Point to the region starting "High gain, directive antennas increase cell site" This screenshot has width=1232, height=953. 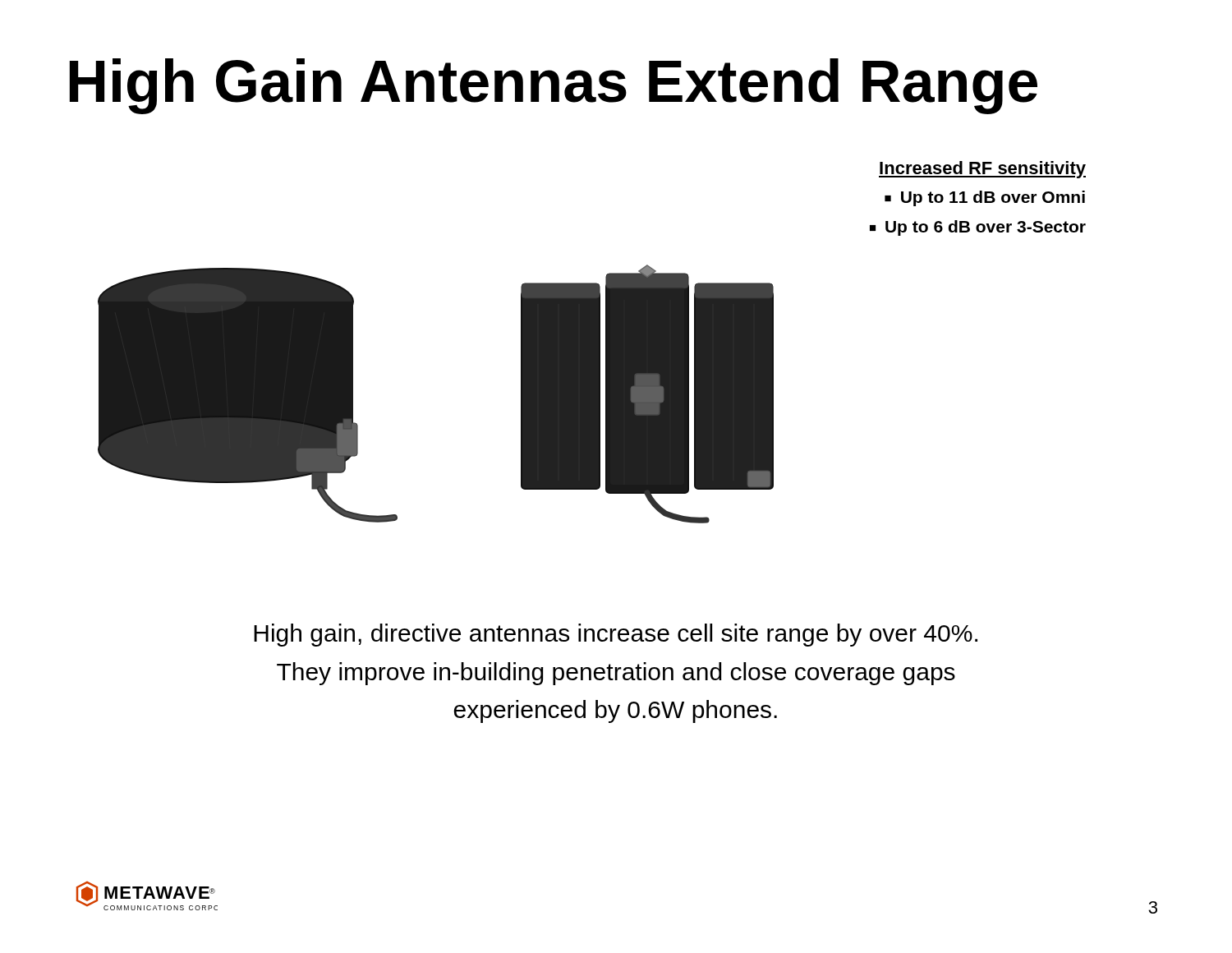[616, 671]
